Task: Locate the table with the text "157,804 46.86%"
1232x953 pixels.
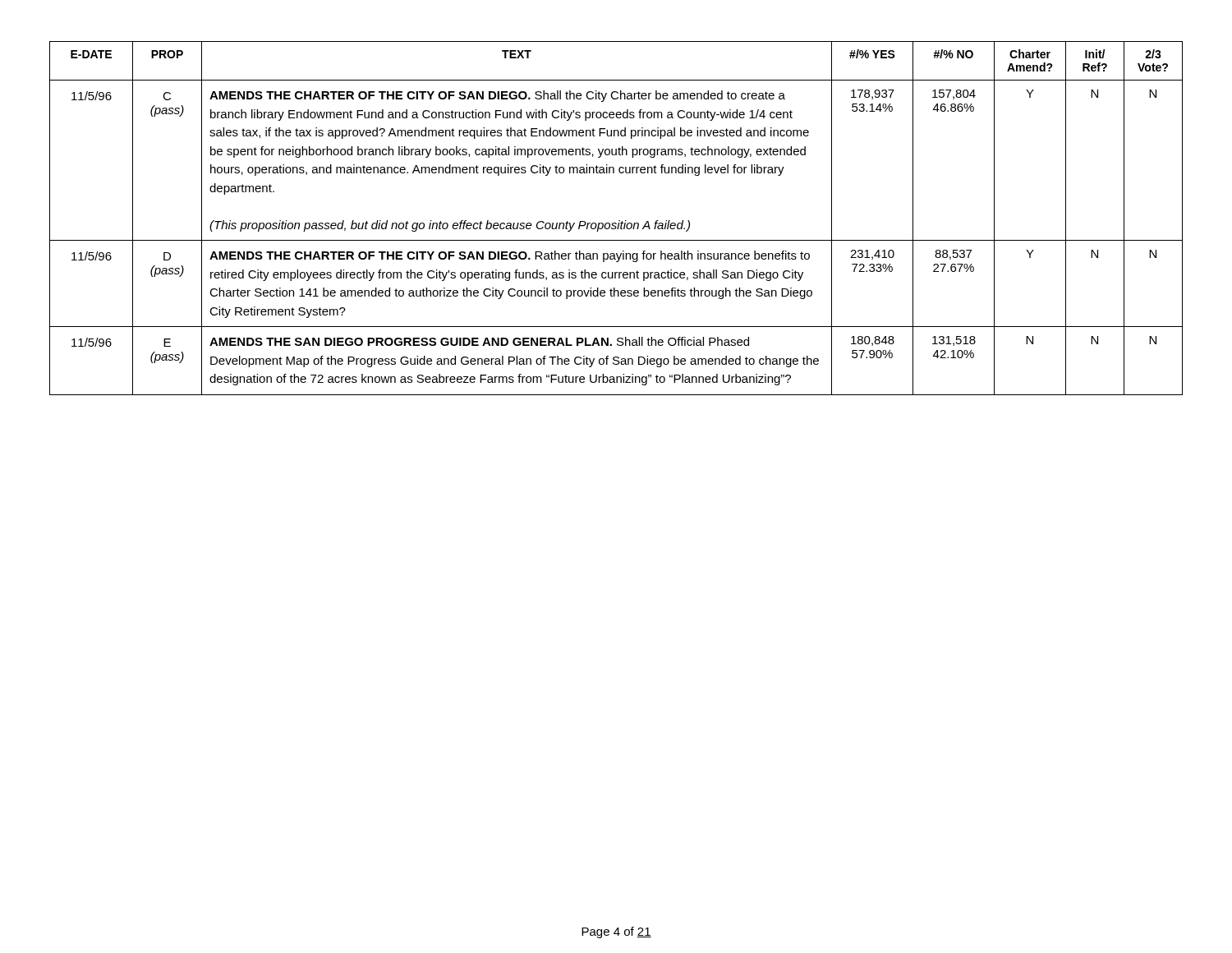Action: coord(616,218)
